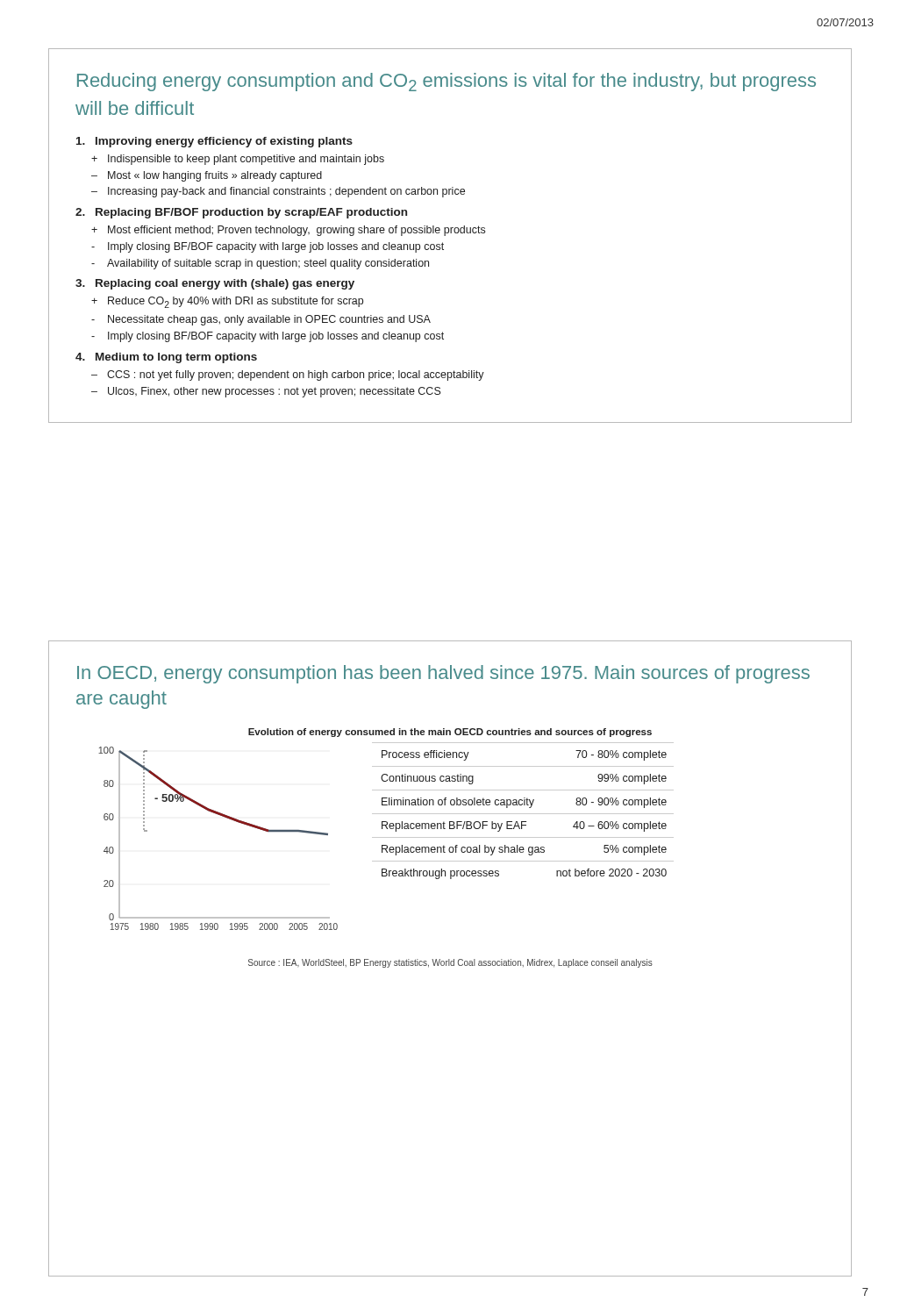Point to the passage starting "4. Medium to long term options"
This screenshot has width=900, height=1316.
point(166,357)
